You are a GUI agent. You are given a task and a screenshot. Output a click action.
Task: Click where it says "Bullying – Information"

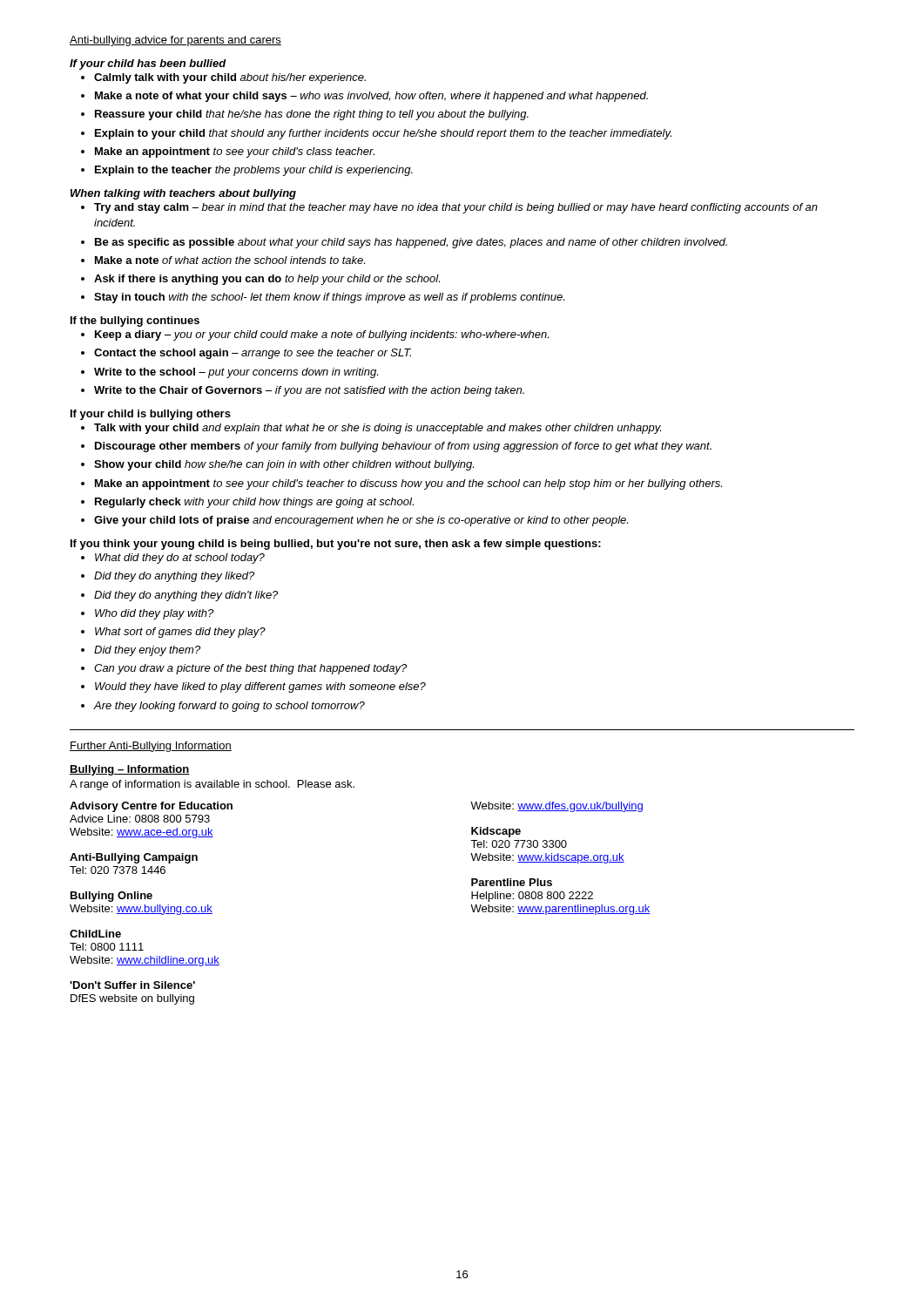click(129, 769)
